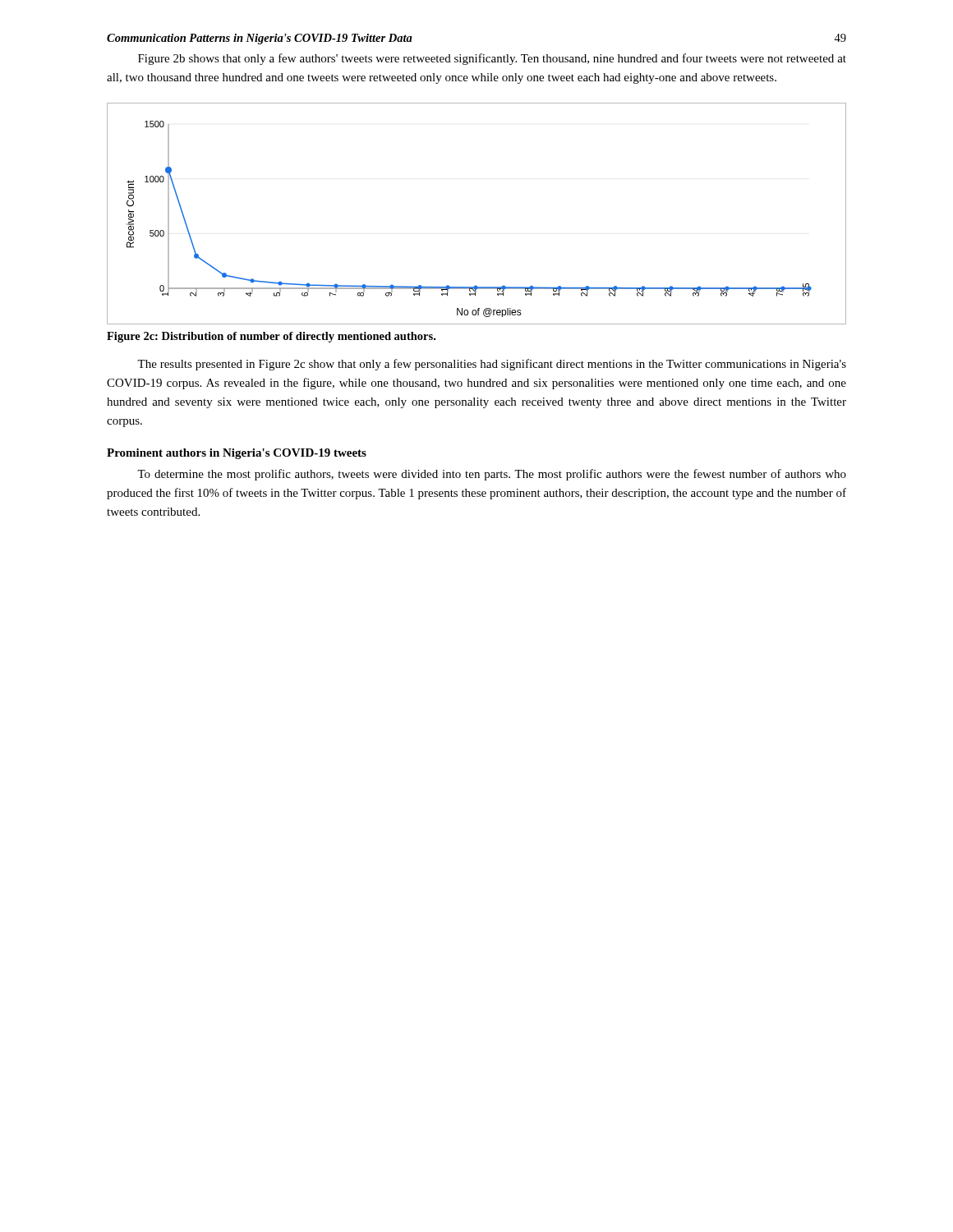Select the text block with the text "Figure 2b shows that only"

tap(476, 68)
